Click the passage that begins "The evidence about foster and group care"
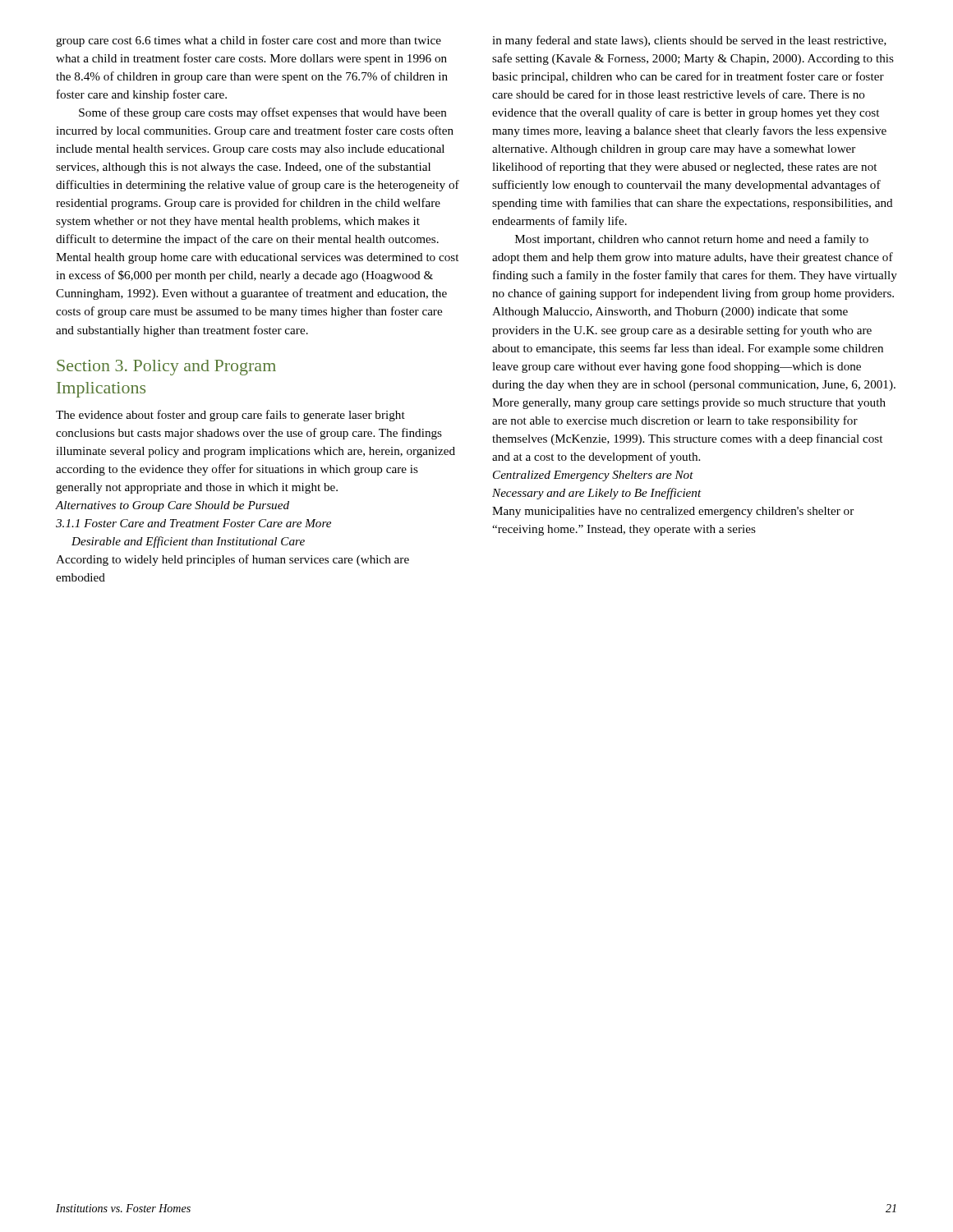953x1232 pixels. pyautogui.click(x=258, y=451)
